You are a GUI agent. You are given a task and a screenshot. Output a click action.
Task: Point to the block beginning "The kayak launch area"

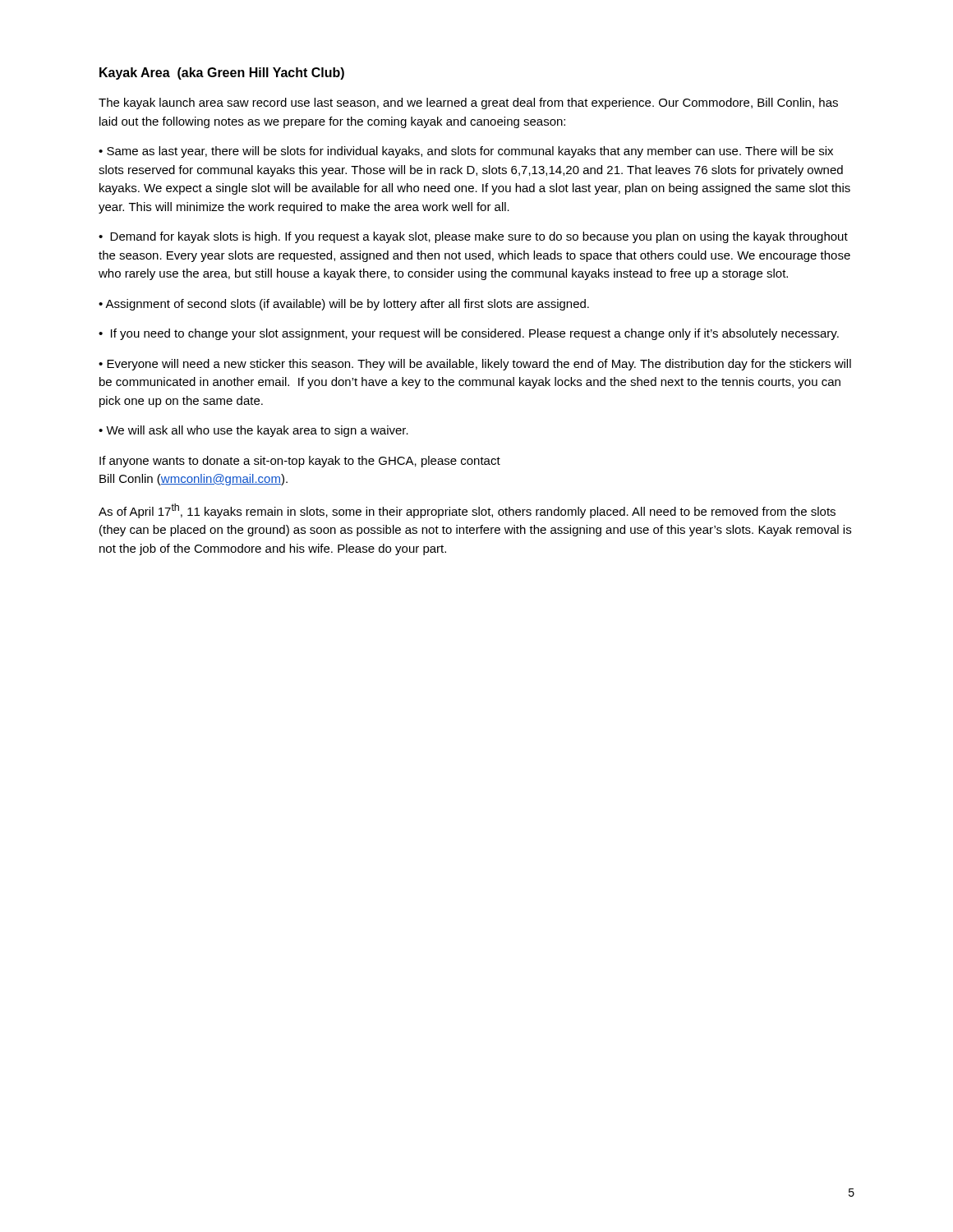click(468, 111)
